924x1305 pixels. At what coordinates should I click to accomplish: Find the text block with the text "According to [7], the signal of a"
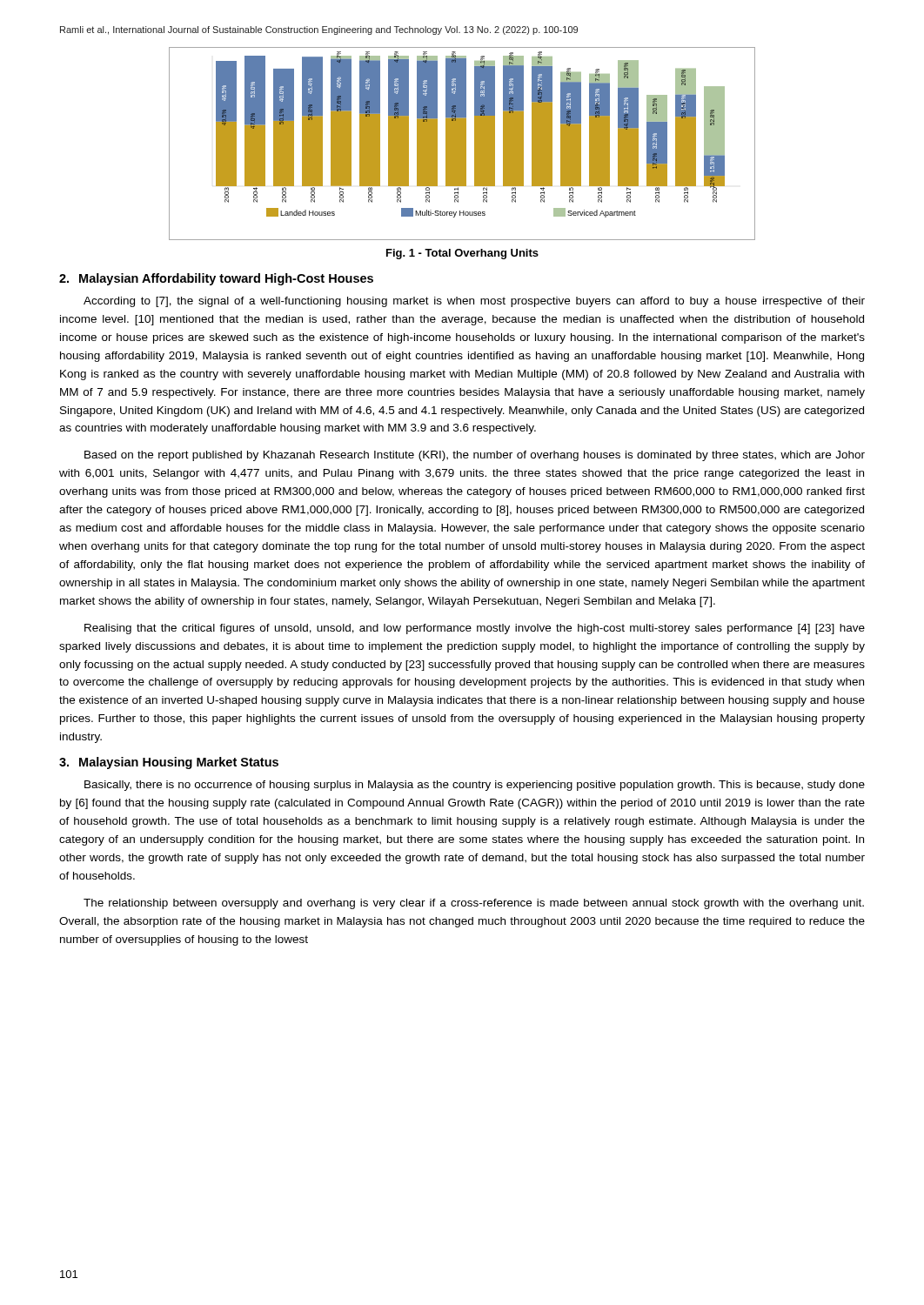462,364
